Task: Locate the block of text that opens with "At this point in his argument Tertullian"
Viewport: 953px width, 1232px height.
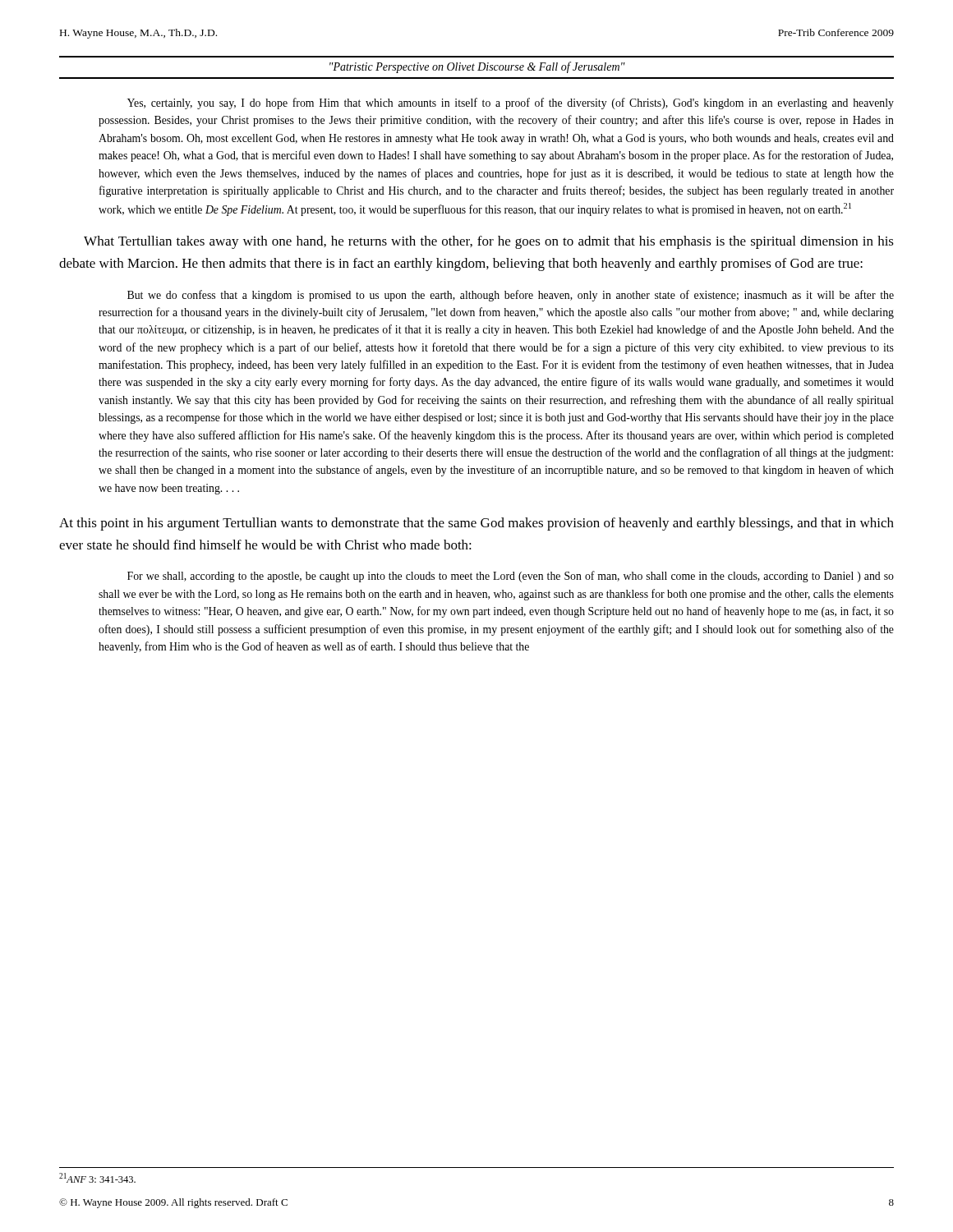Action: (476, 534)
